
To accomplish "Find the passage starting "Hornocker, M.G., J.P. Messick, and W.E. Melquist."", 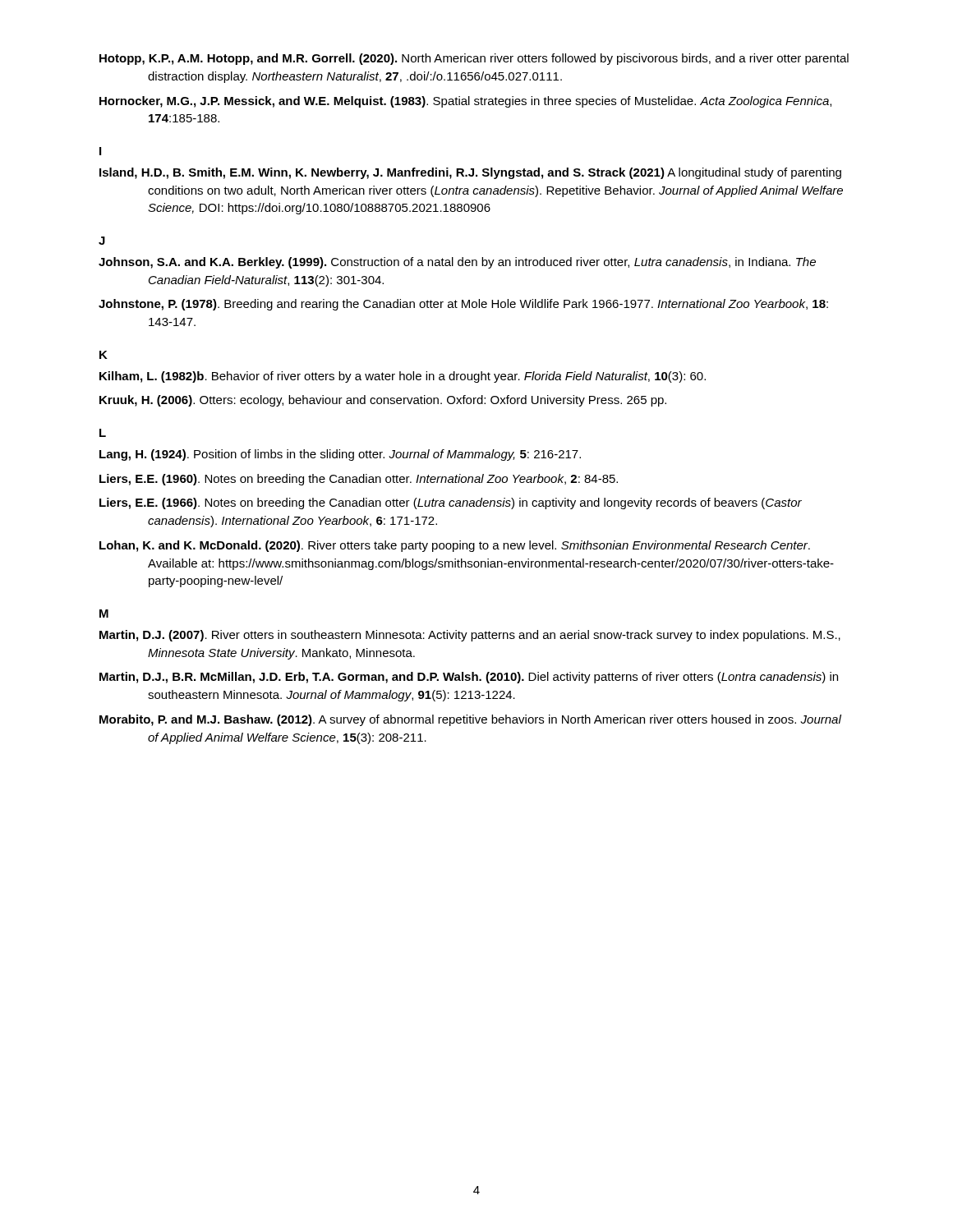I will pos(466,109).
